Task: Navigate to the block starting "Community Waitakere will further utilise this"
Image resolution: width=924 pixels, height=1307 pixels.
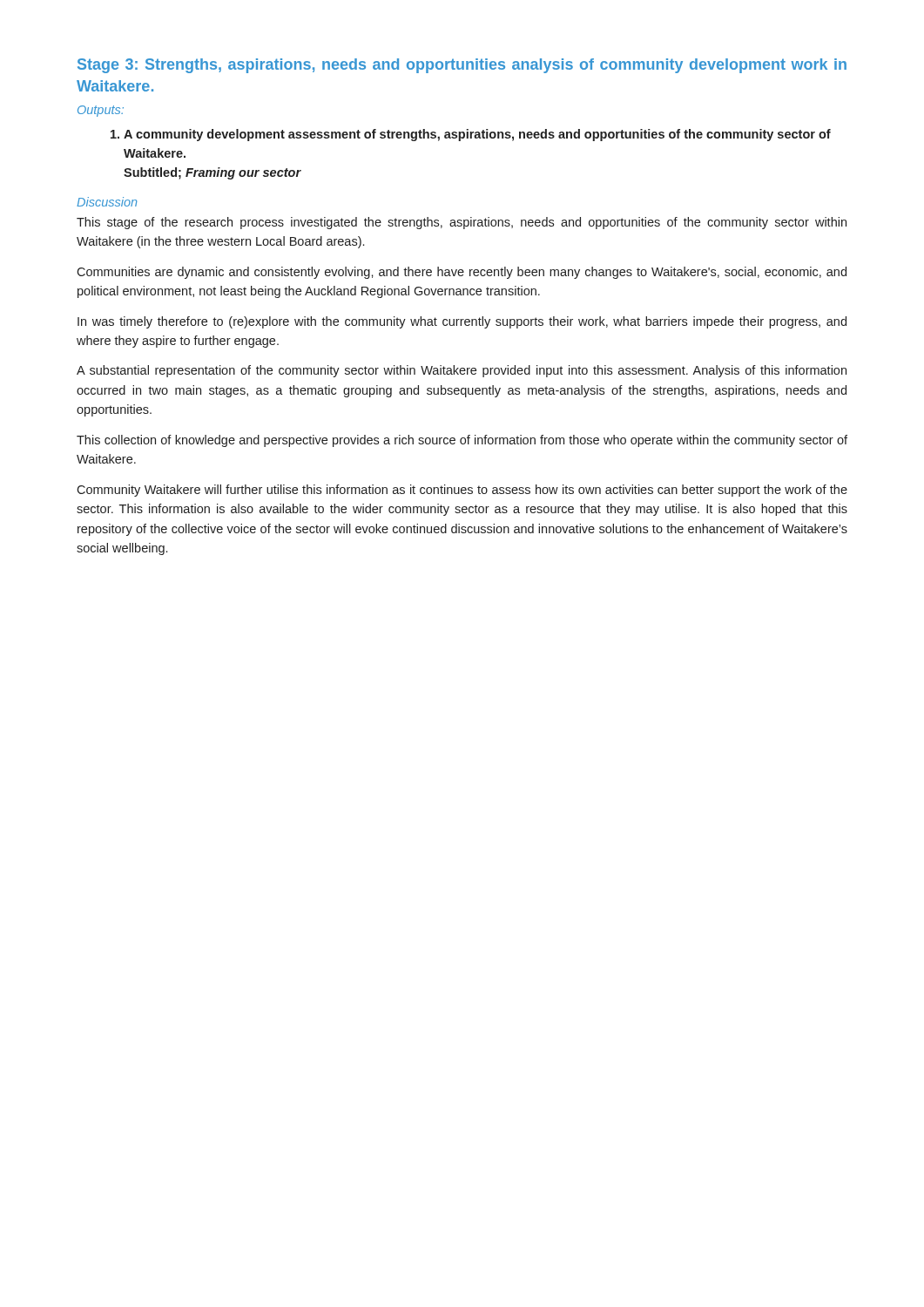Action: (462, 519)
